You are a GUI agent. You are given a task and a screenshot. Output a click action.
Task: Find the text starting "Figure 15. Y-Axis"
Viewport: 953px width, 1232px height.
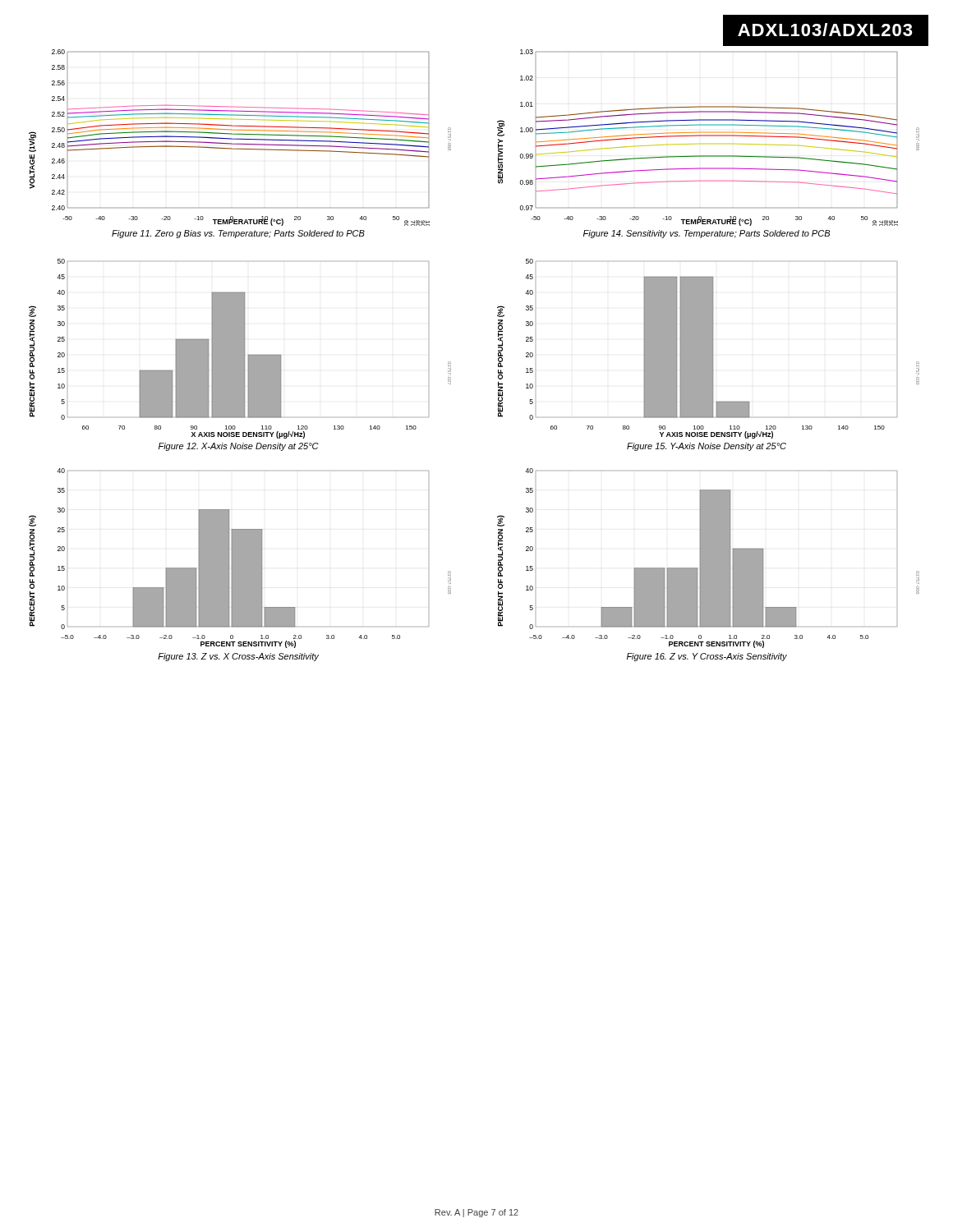click(707, 446)
